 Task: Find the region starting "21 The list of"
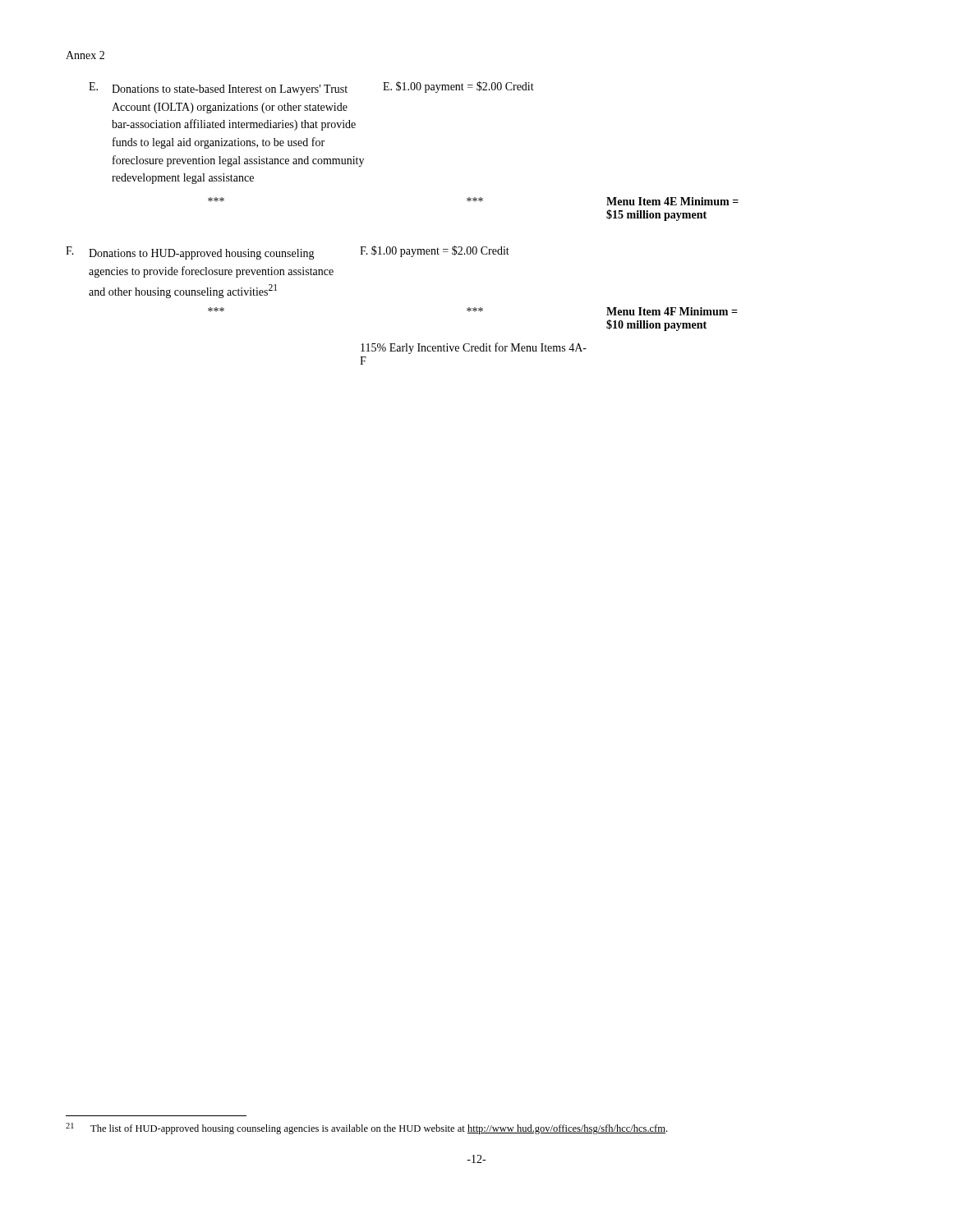(367, 1129)
